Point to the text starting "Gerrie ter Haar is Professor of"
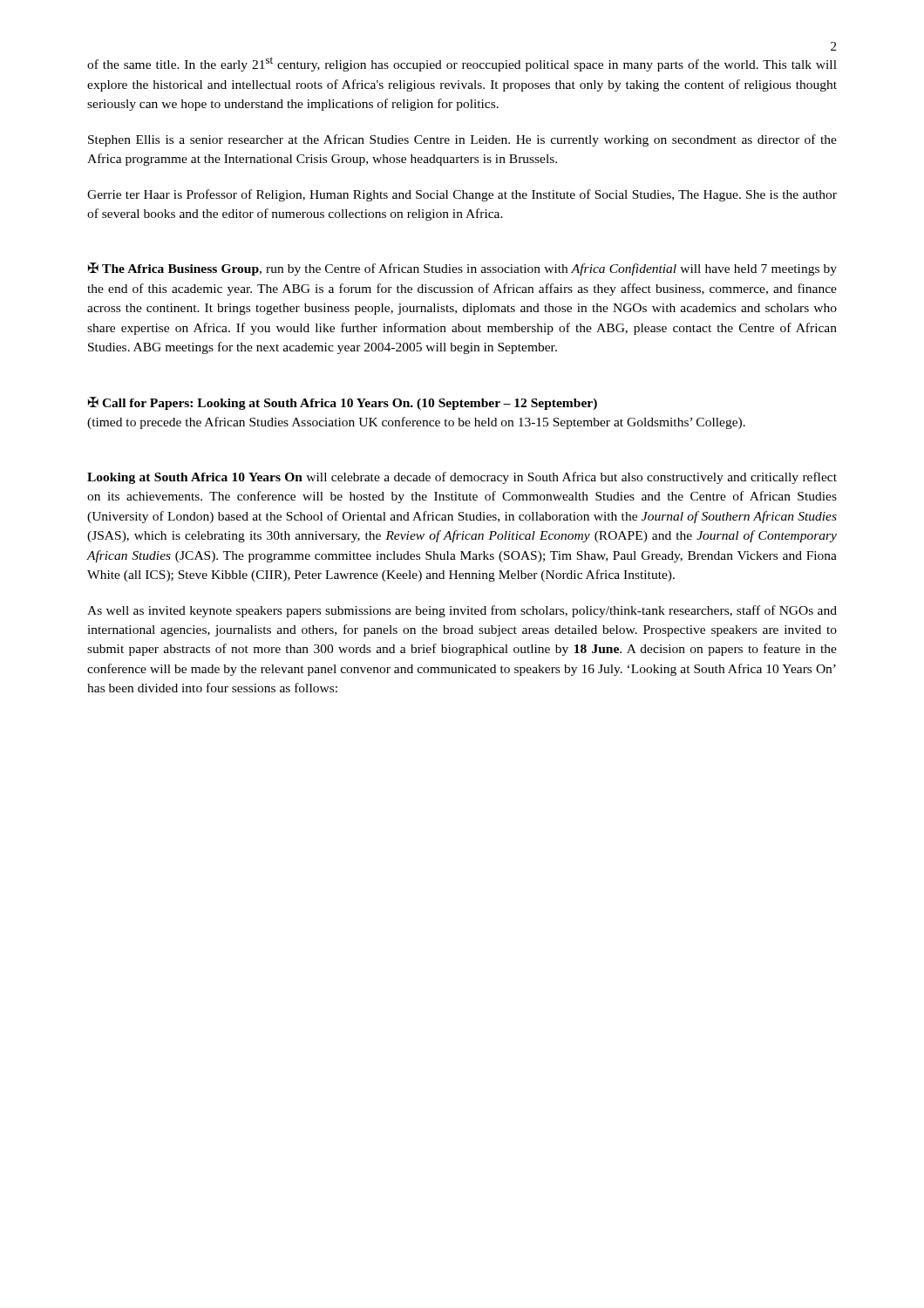The image size is (924, 1308). (x=462, y=203)
